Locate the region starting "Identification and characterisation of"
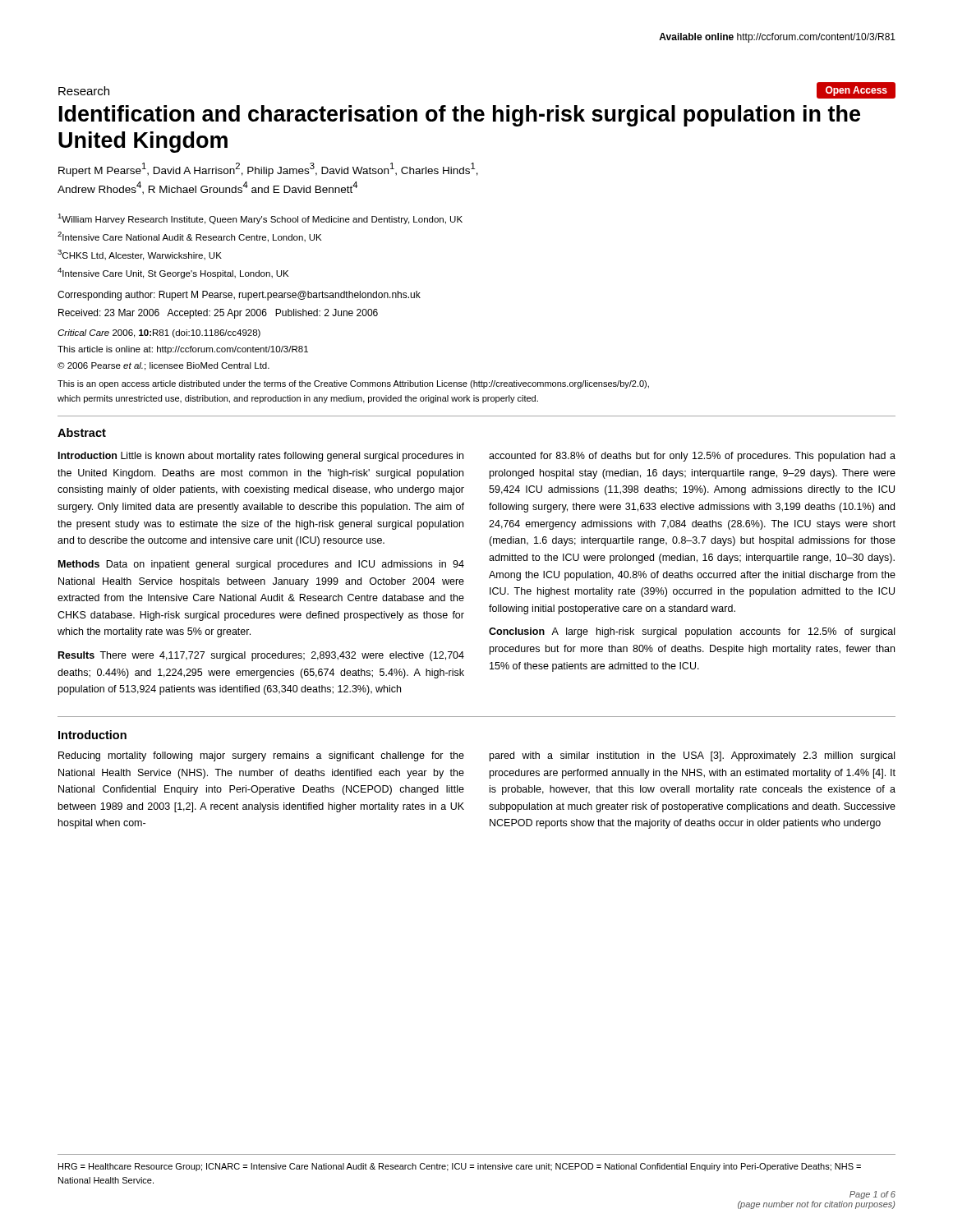 coord(476,128)
